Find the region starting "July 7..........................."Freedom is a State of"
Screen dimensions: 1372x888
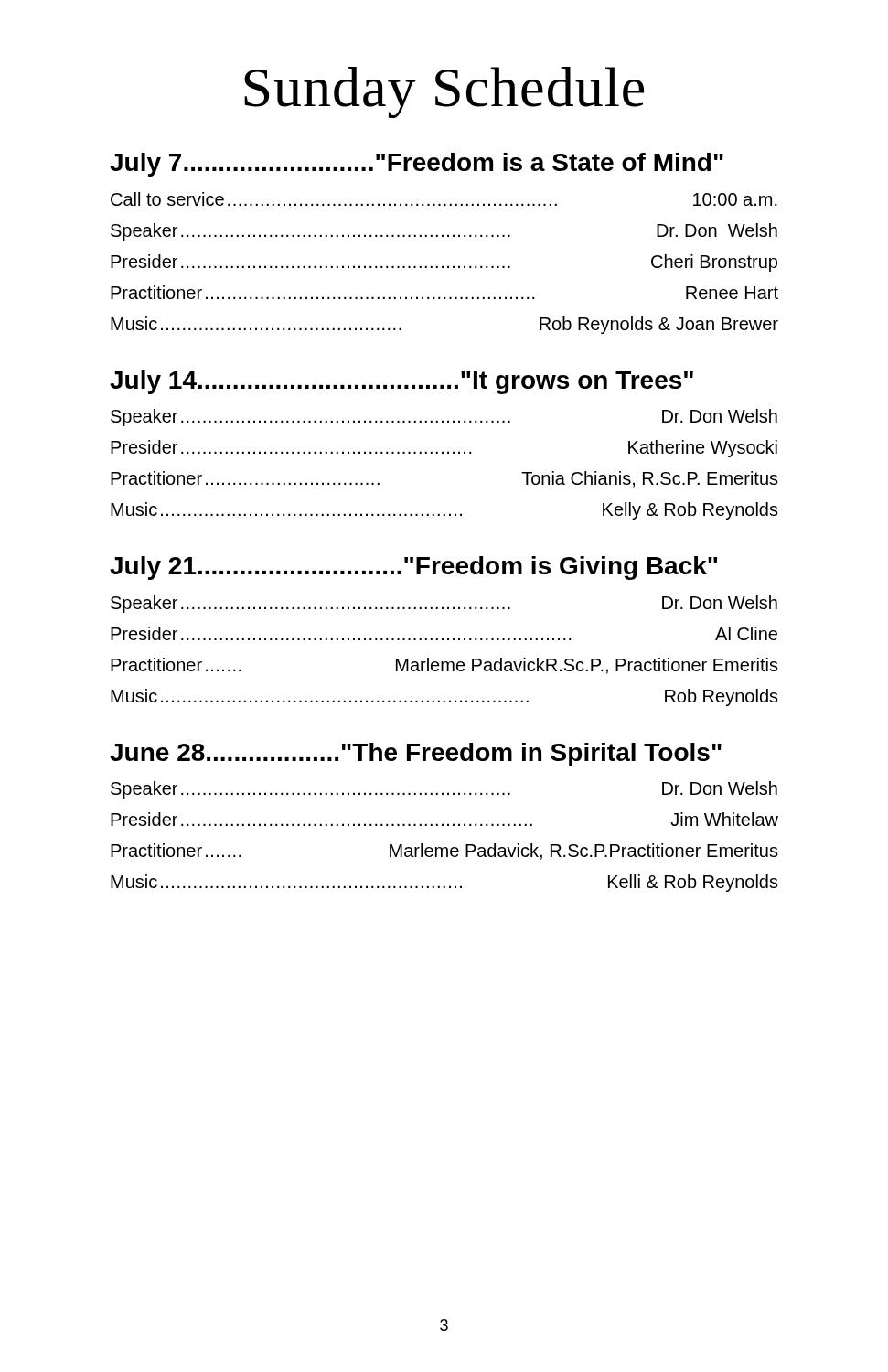pyautogui.click(x=444, y=163)
